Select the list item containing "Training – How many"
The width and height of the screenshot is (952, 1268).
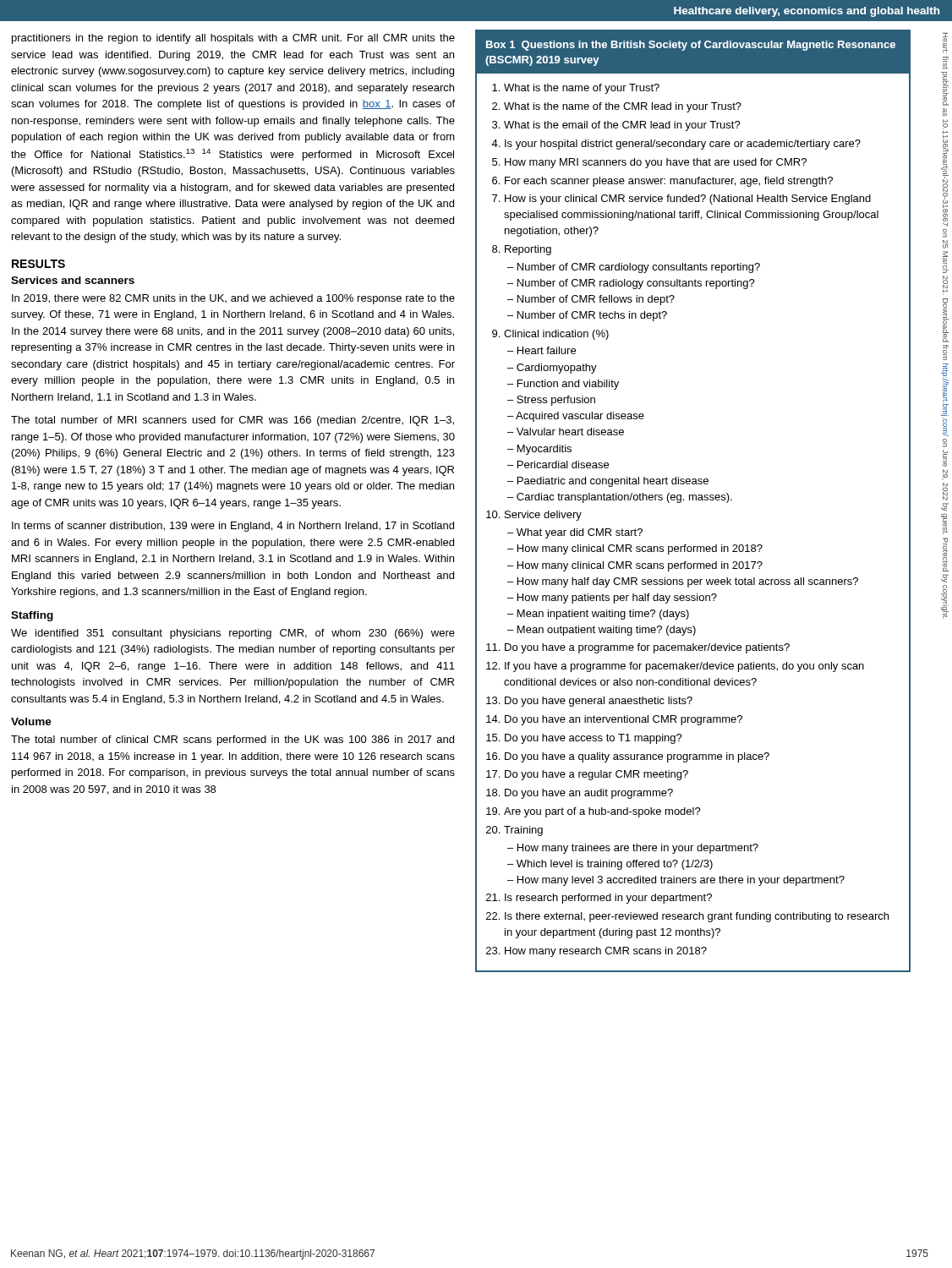pos(701,856)
